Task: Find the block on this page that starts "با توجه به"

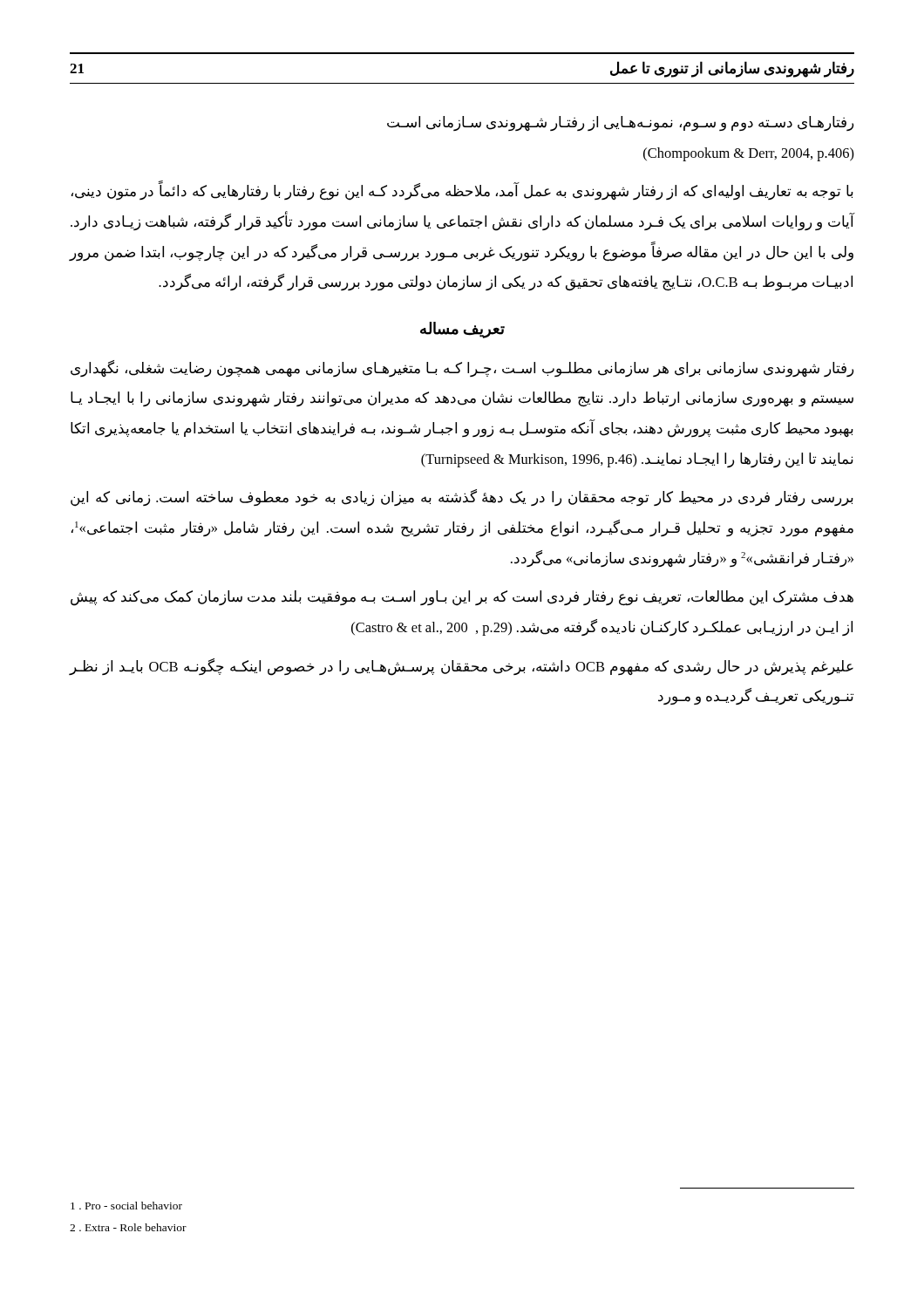Action: point(462,237)
